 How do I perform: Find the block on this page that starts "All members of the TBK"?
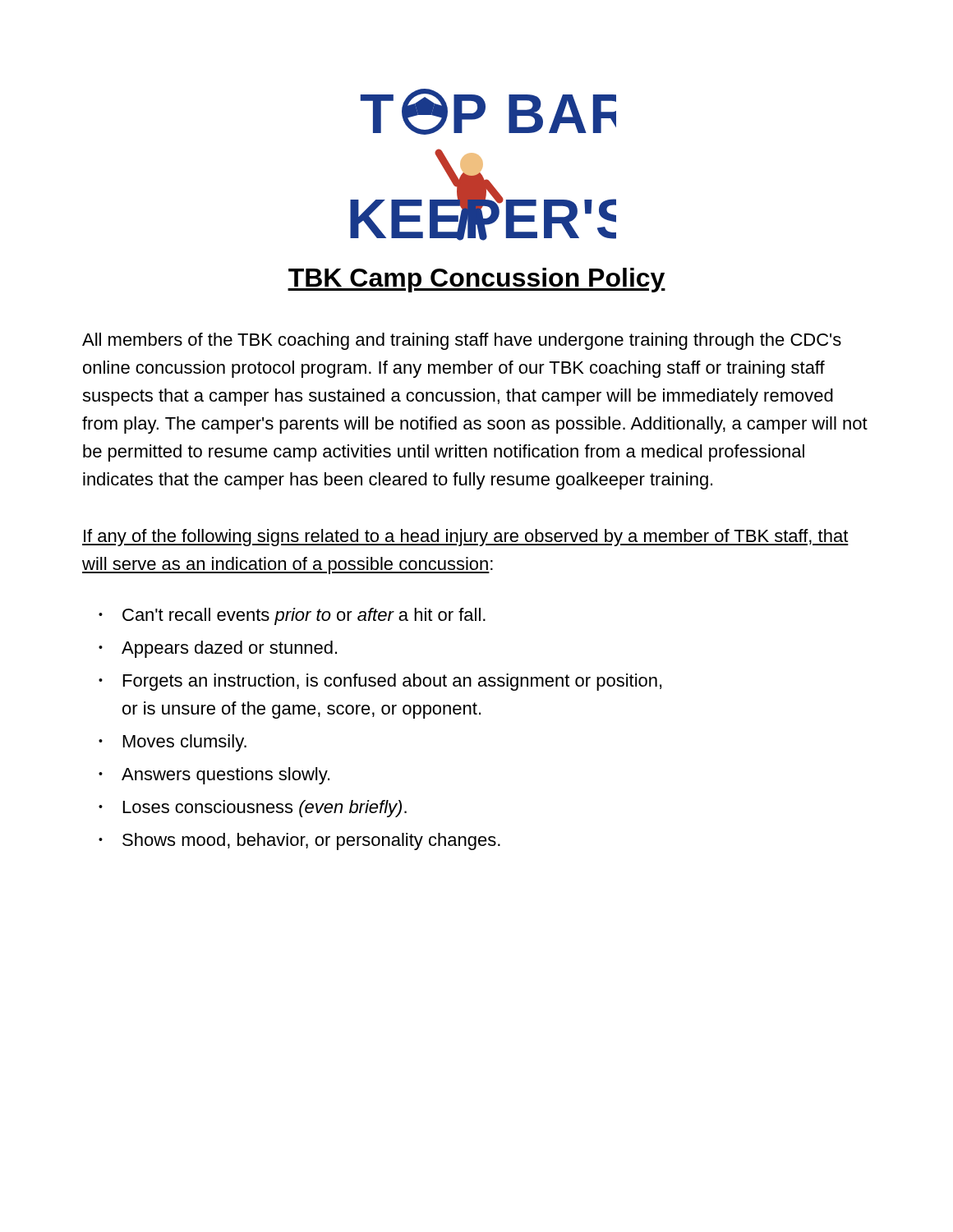coord(475,410)
